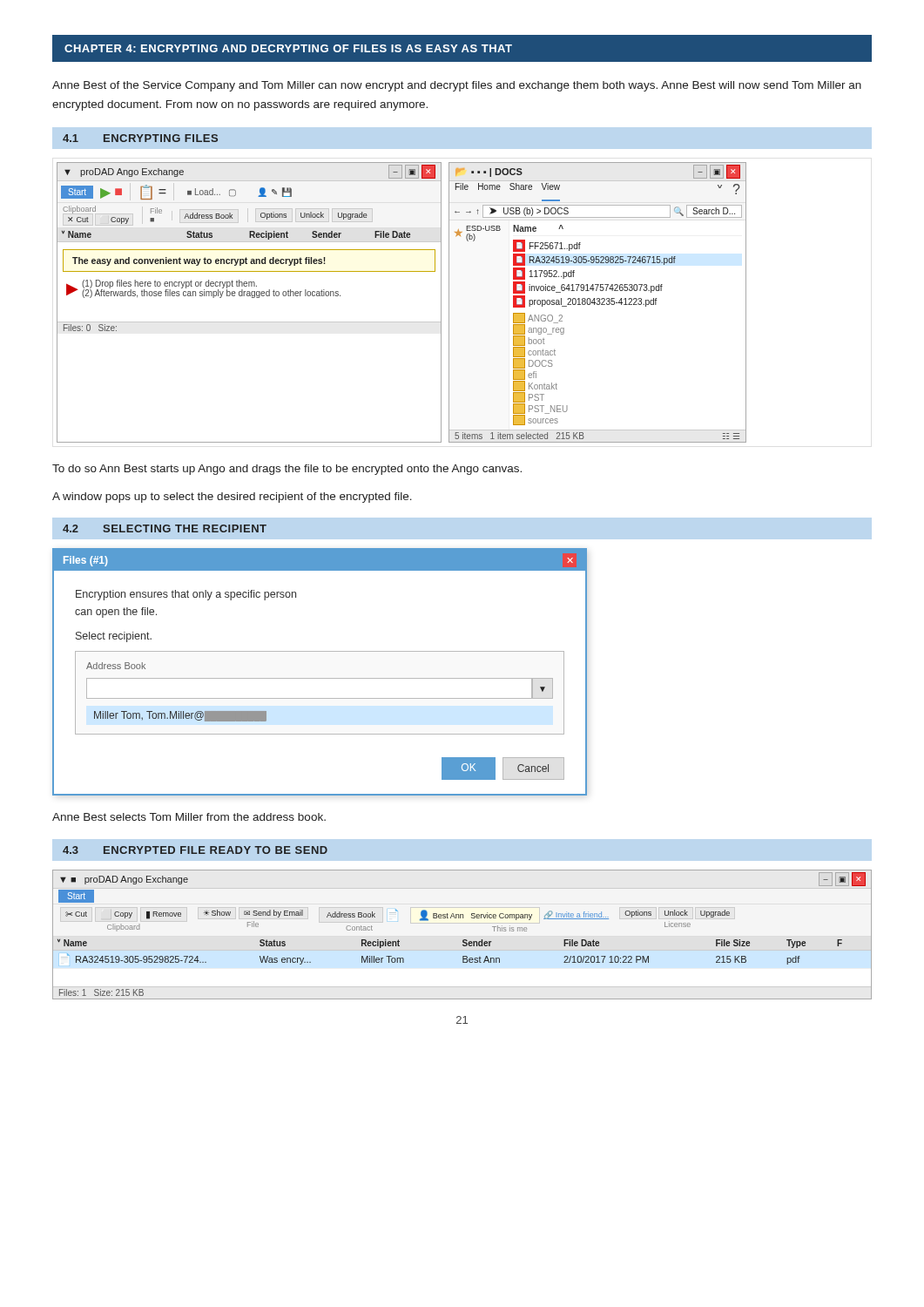Click on the passage starting "CHAPTER 4: ENCRYPTING"
The image size is (924, 1307).
(288, 48)
